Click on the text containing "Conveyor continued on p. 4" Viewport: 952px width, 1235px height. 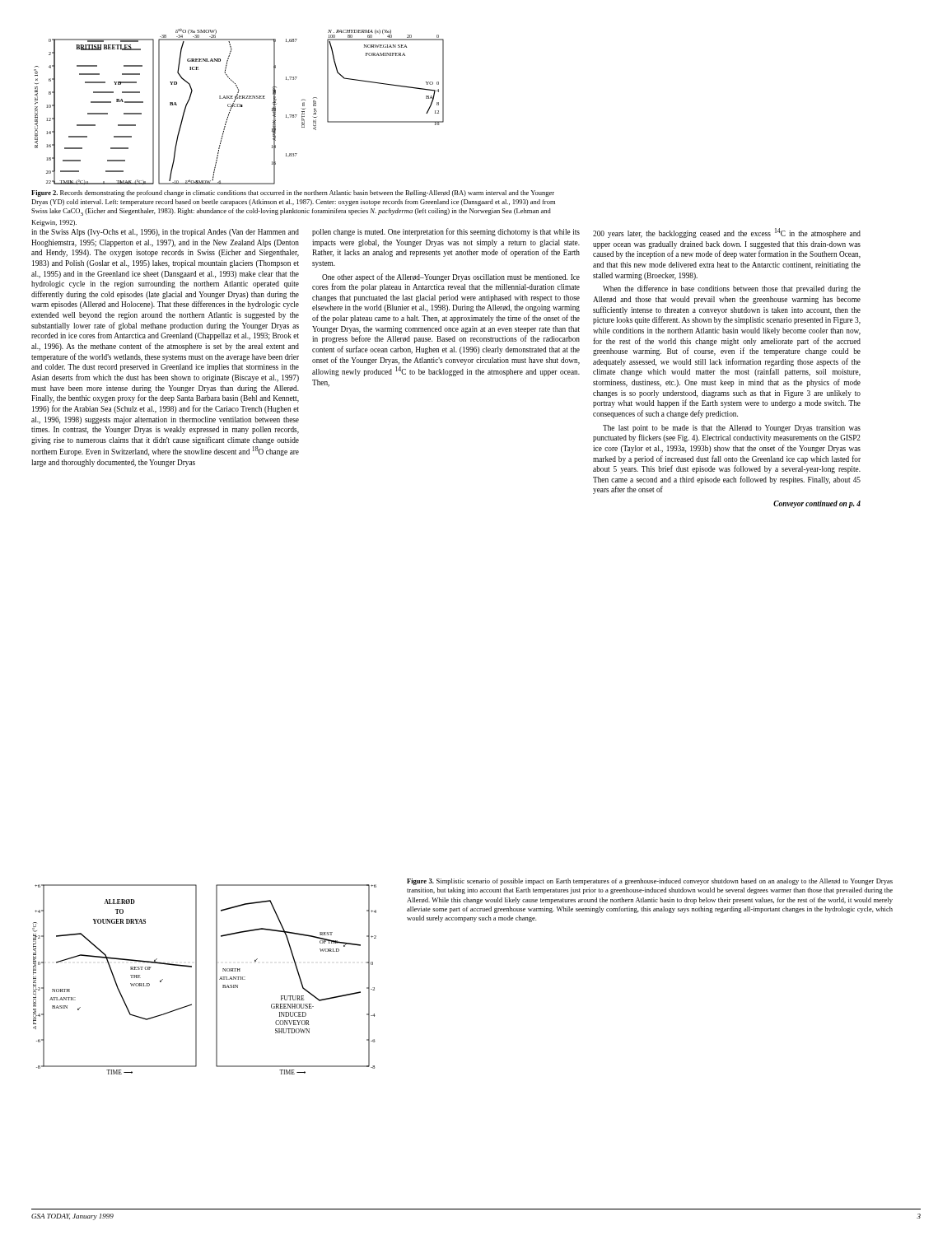[x=817, y=504]
